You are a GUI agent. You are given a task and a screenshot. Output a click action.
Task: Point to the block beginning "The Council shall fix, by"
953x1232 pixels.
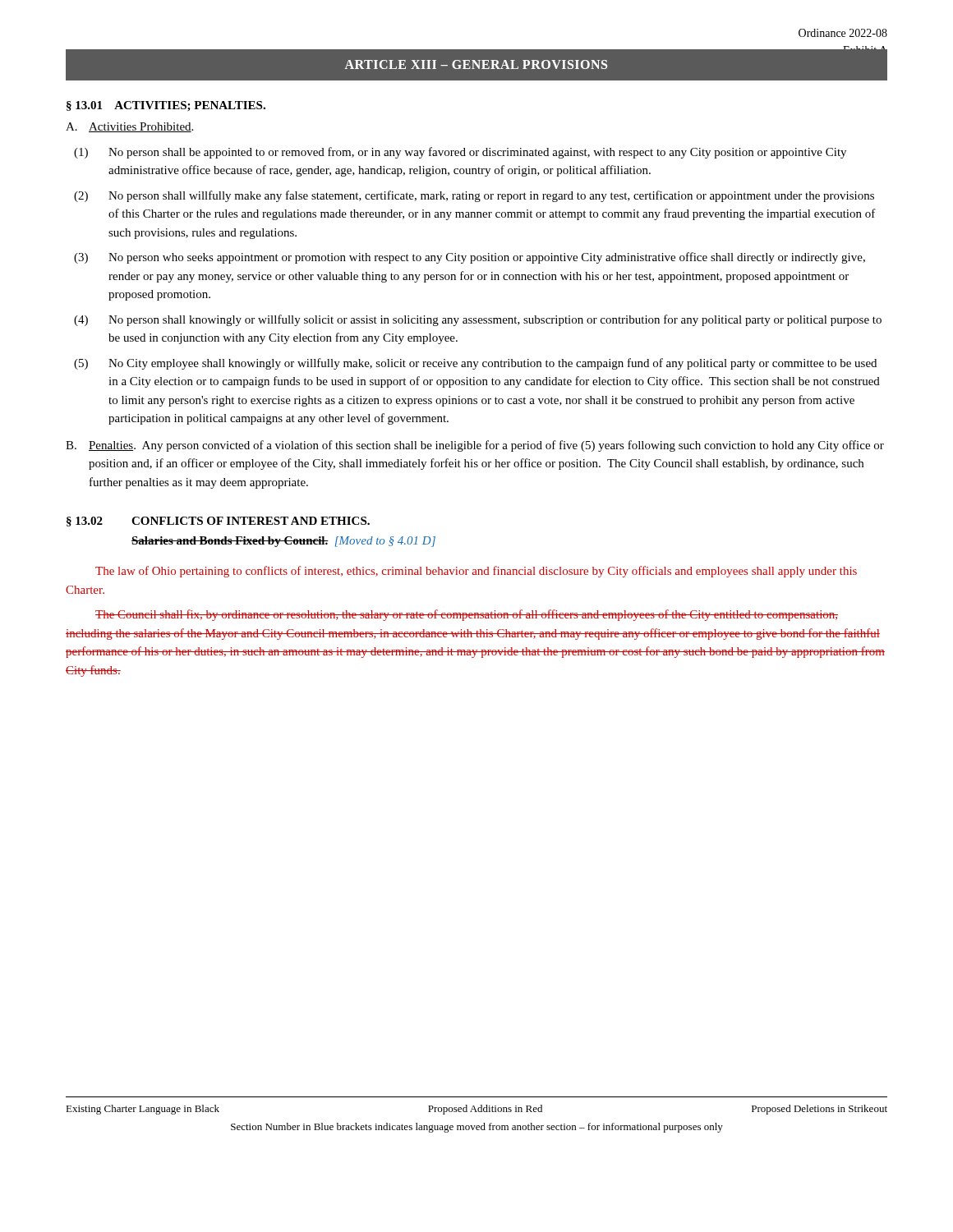(x=476, y=642)
